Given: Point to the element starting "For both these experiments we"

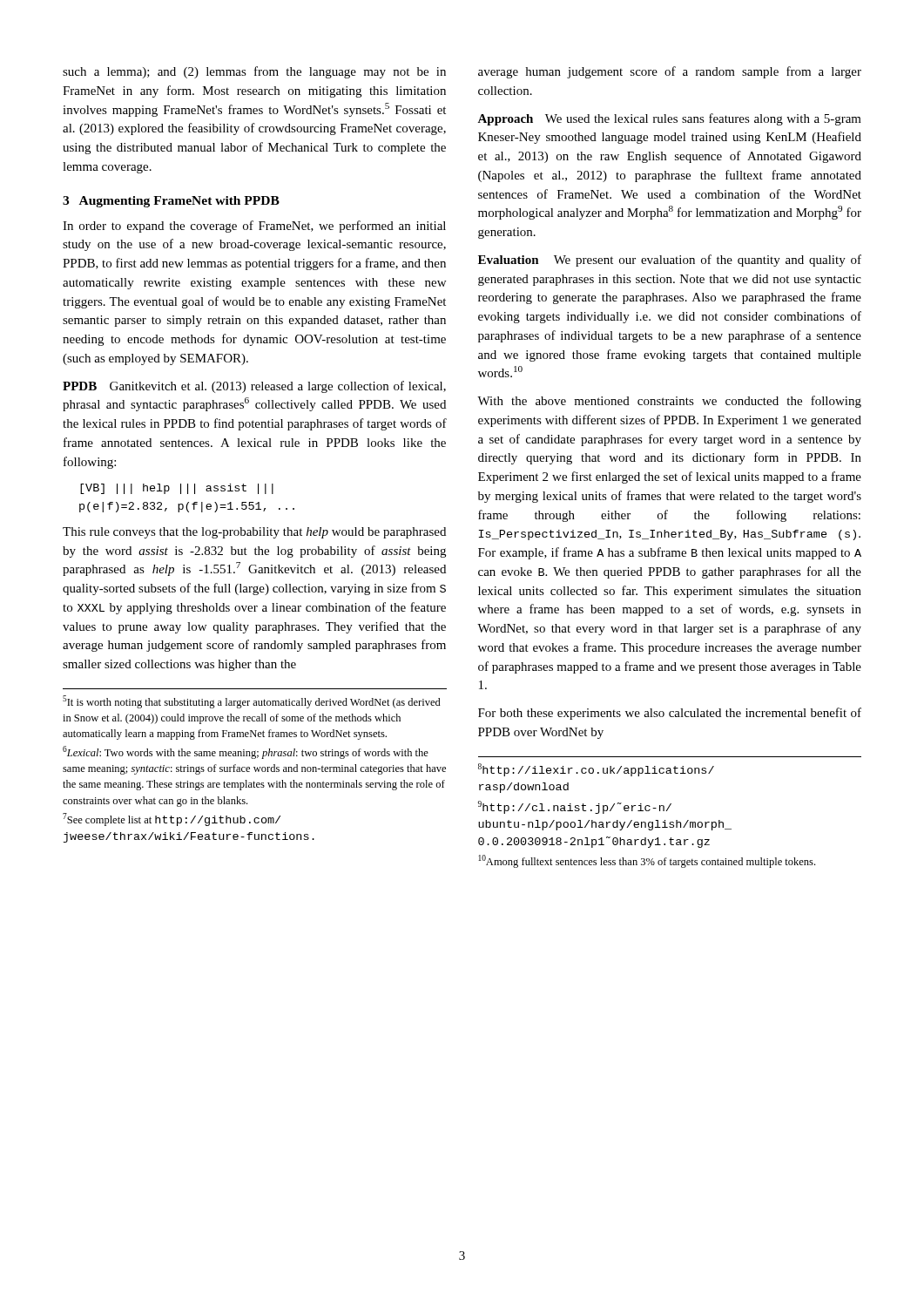Looking at the screenshot, I should pos(669,723).
